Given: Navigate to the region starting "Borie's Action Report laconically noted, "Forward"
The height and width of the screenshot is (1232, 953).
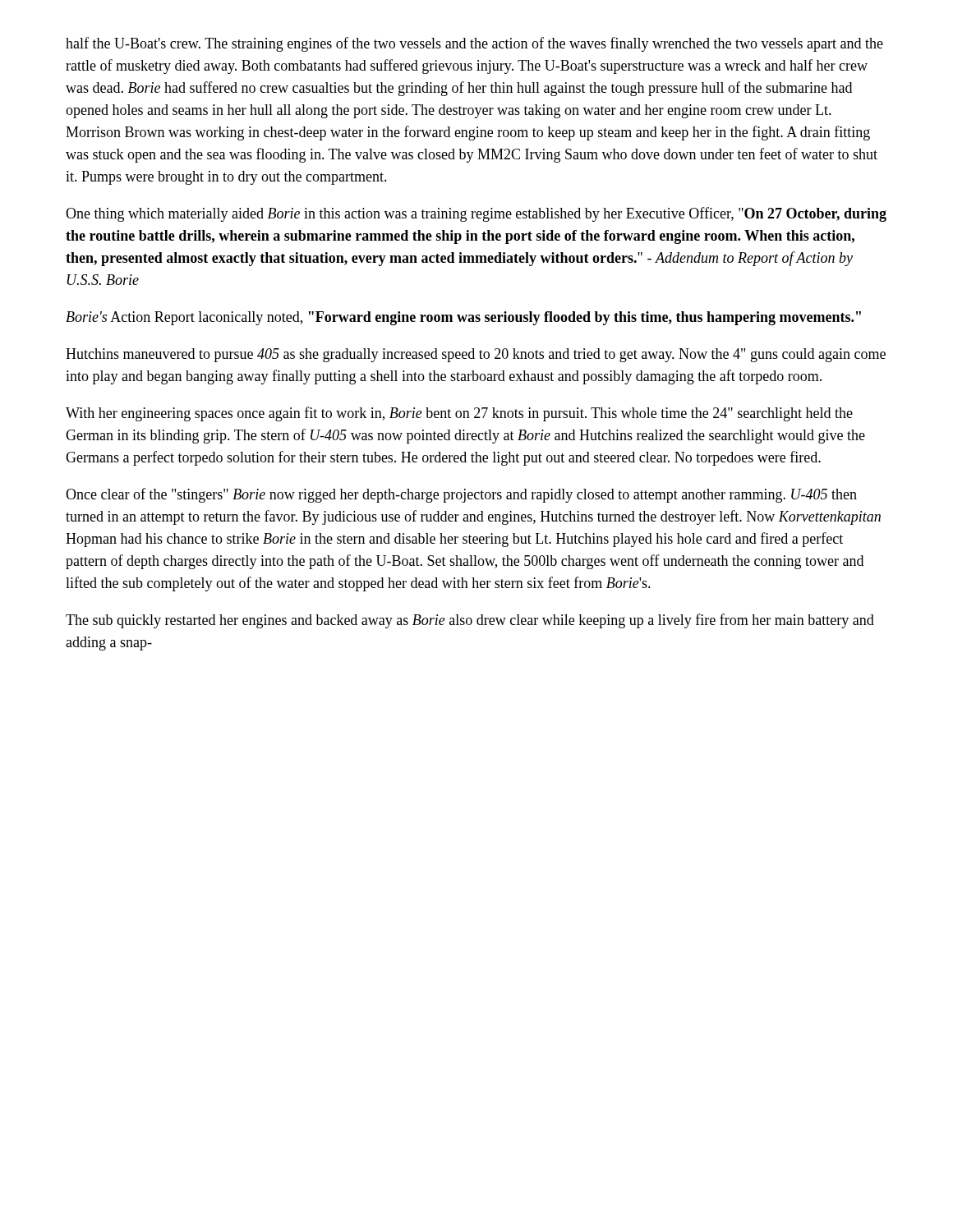Looking at the screenshot, I should click(464, 317).
